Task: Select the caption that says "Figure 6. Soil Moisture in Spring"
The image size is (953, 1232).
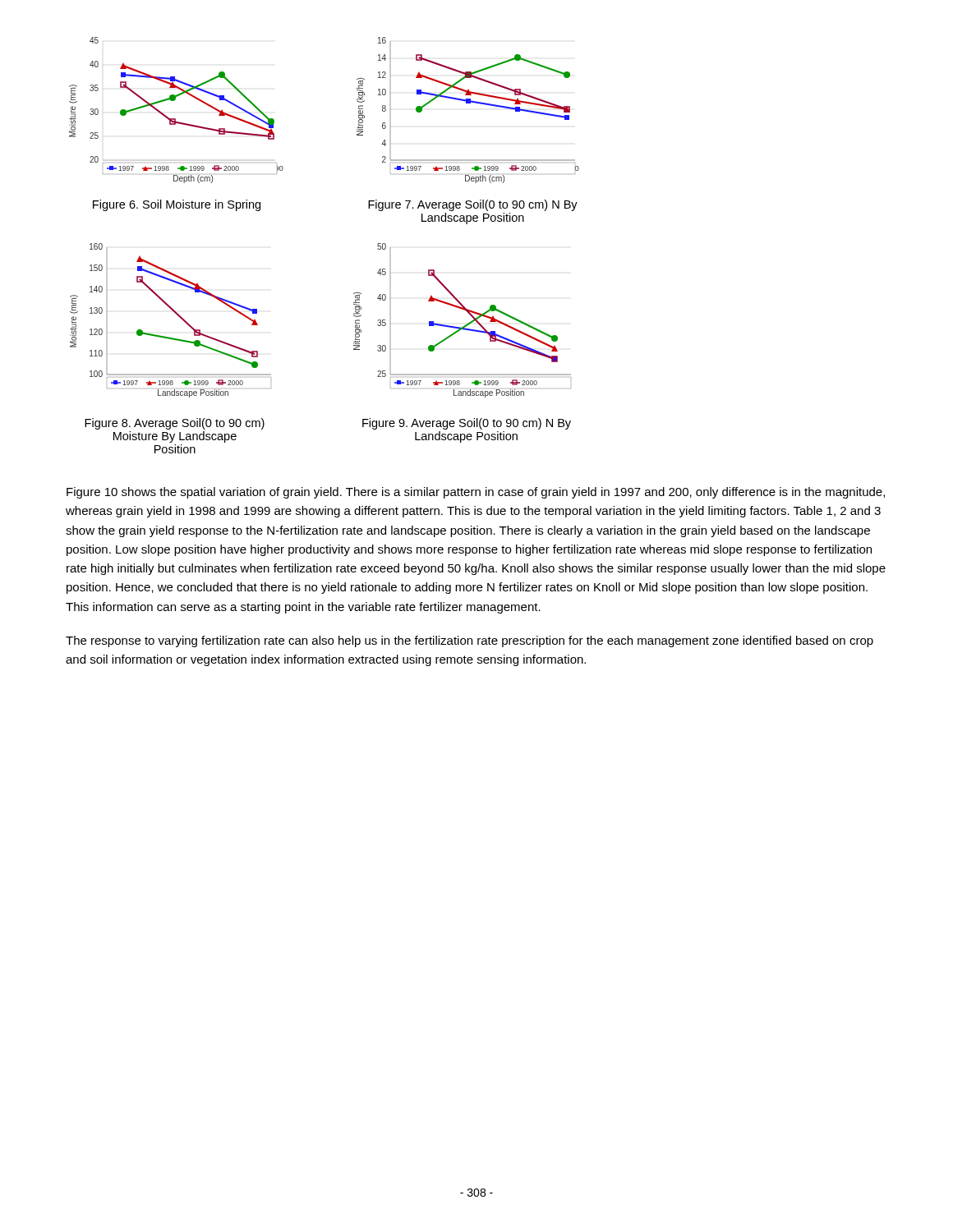Action: [x=177, y=205]
